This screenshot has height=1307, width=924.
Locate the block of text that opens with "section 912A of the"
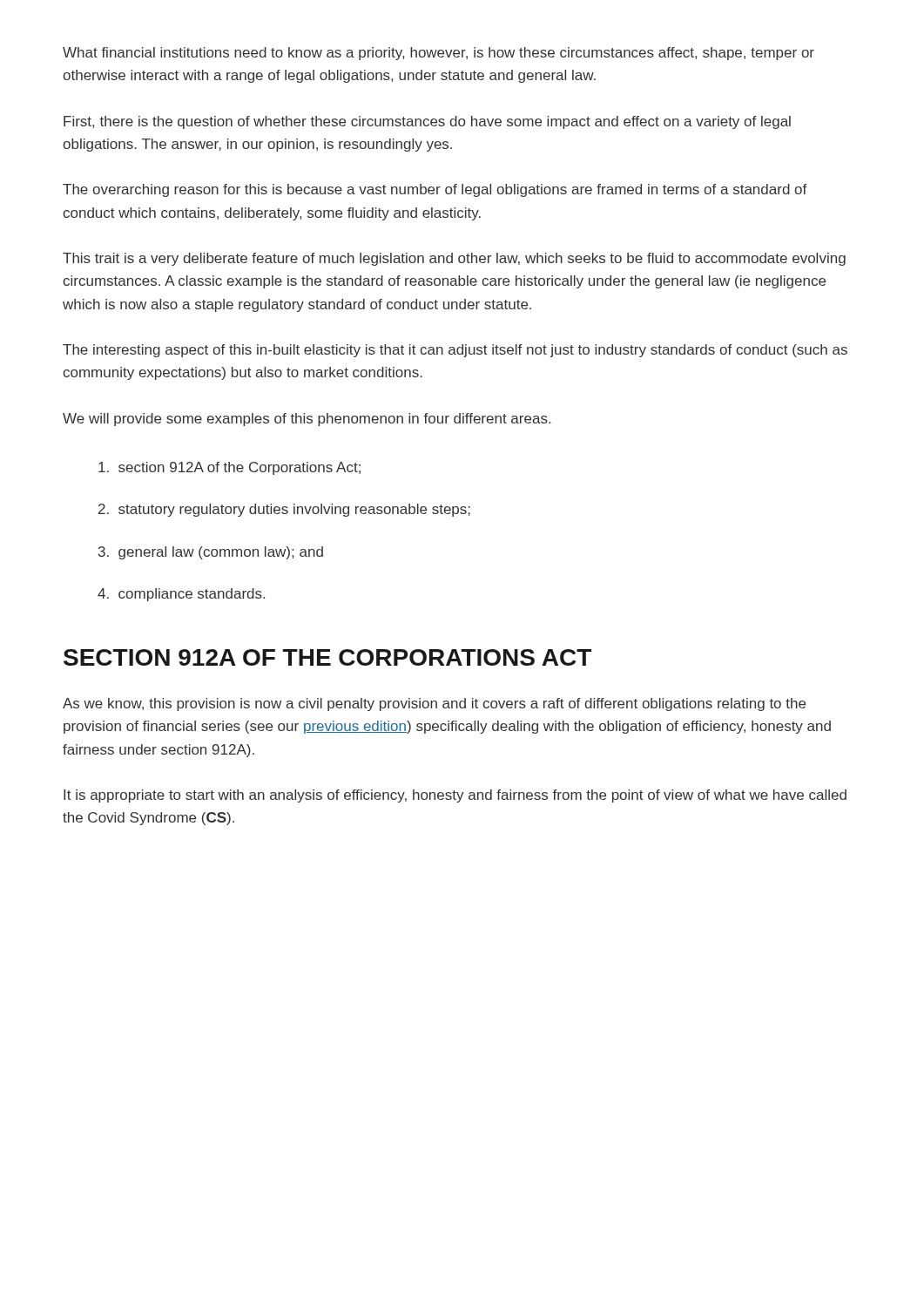230,468
